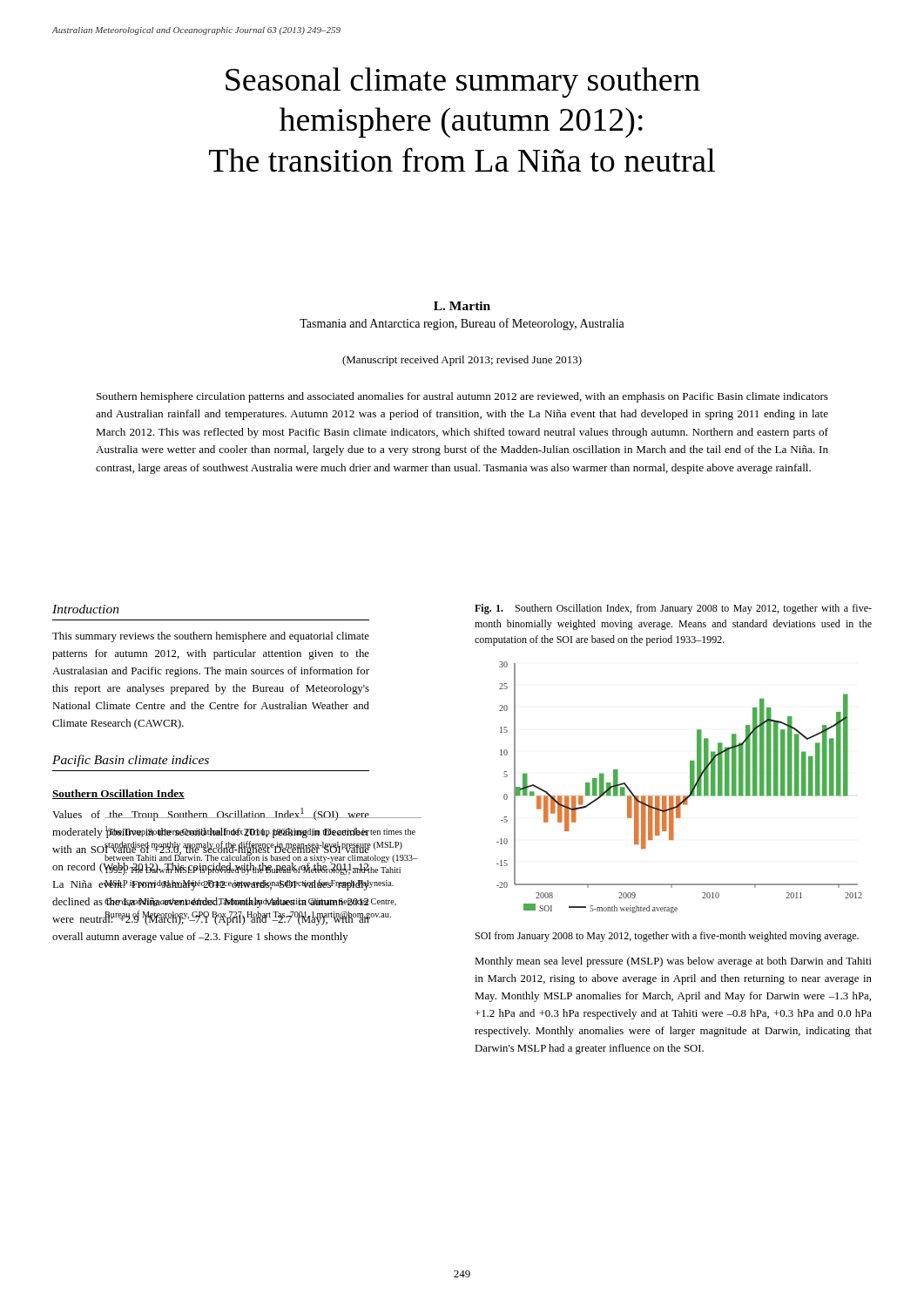
Task: Find the passage starting "SOI from January 2008 to May 2012,"
Action: click(667, 936)
